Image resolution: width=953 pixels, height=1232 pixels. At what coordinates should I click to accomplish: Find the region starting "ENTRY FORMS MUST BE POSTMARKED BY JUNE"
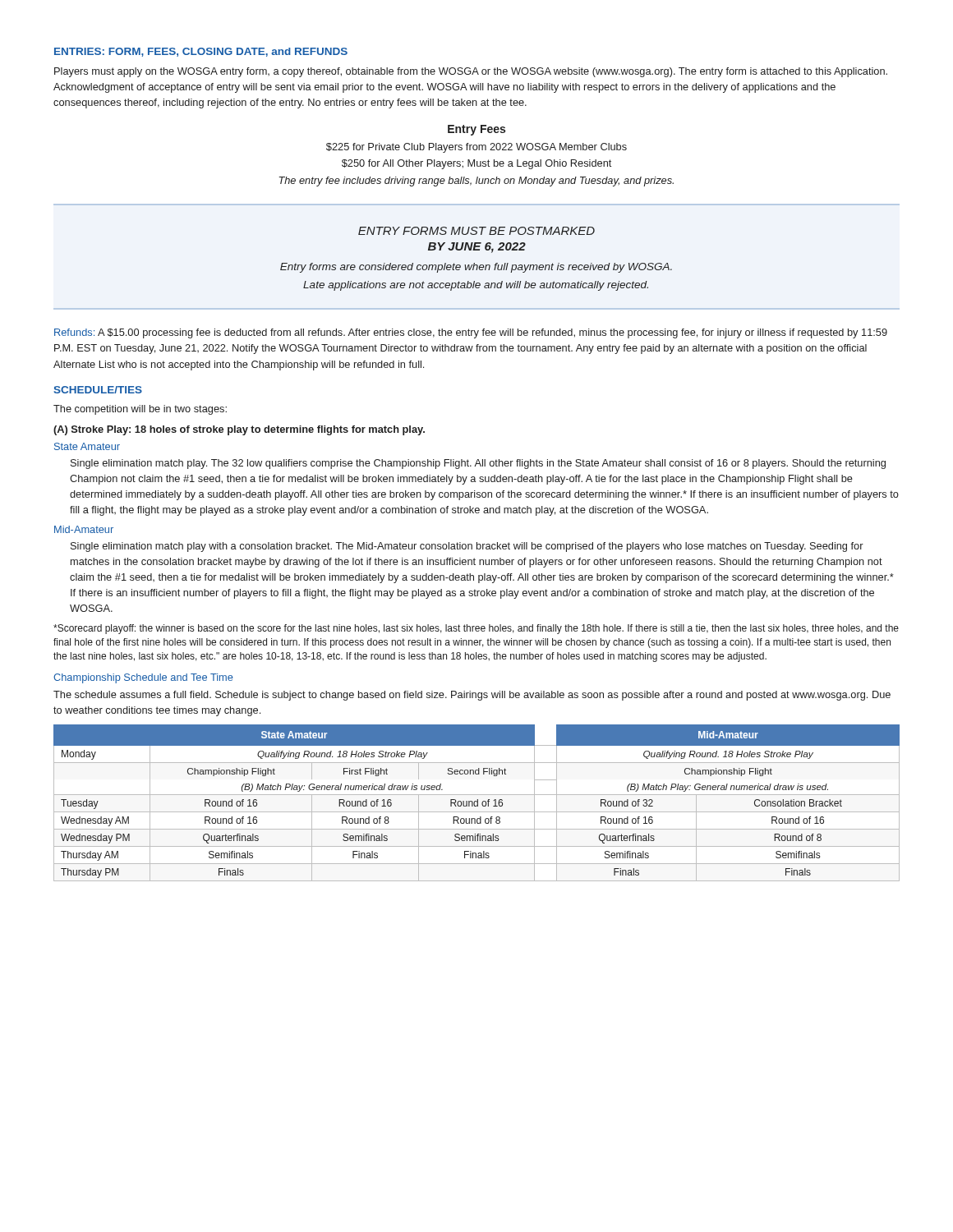476,258
